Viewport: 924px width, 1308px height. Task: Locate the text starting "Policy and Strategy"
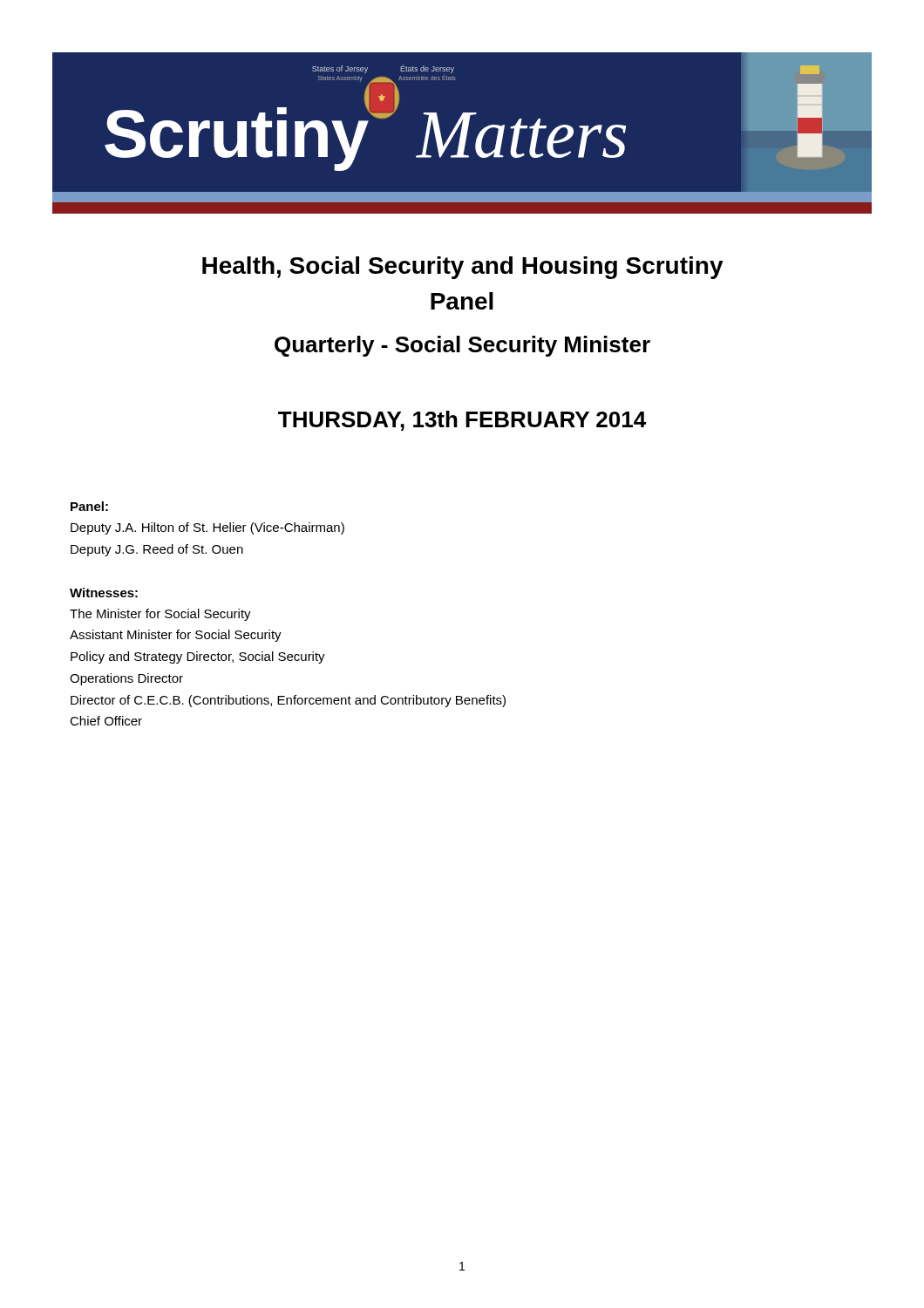(197, 656)
